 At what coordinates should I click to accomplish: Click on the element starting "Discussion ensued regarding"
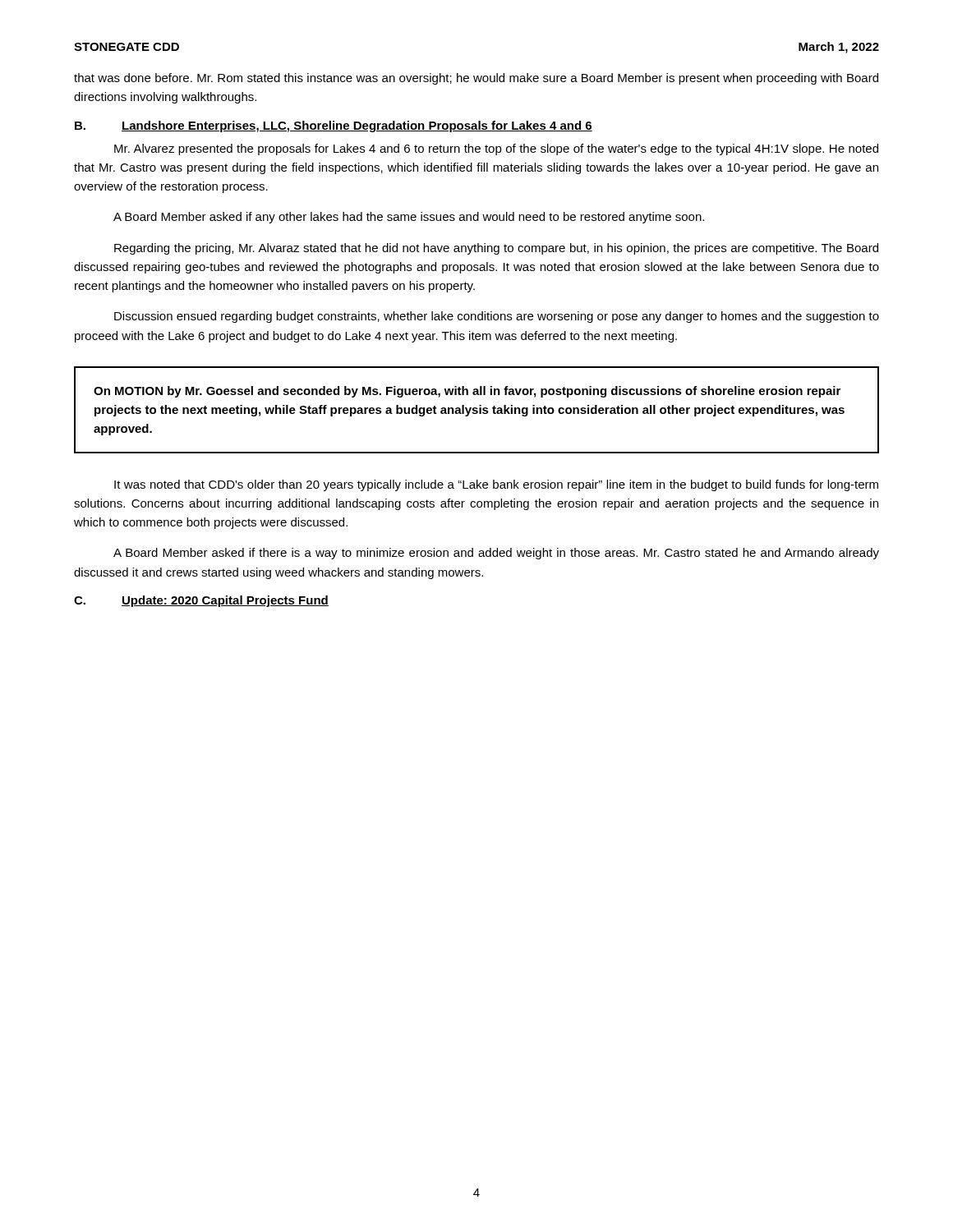click(x=476, y=326)
